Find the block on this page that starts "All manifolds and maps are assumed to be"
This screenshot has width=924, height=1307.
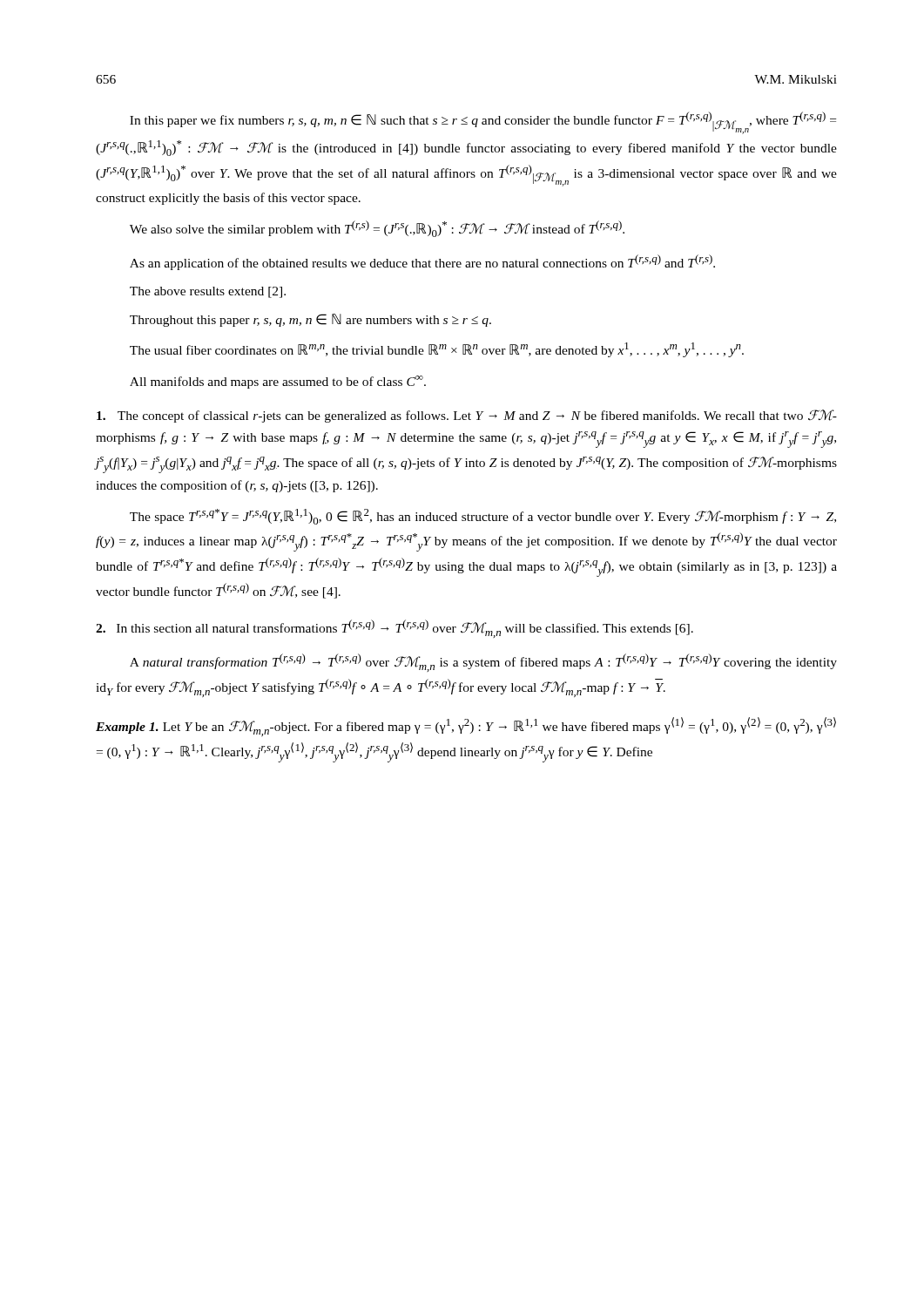coord(278,382)
